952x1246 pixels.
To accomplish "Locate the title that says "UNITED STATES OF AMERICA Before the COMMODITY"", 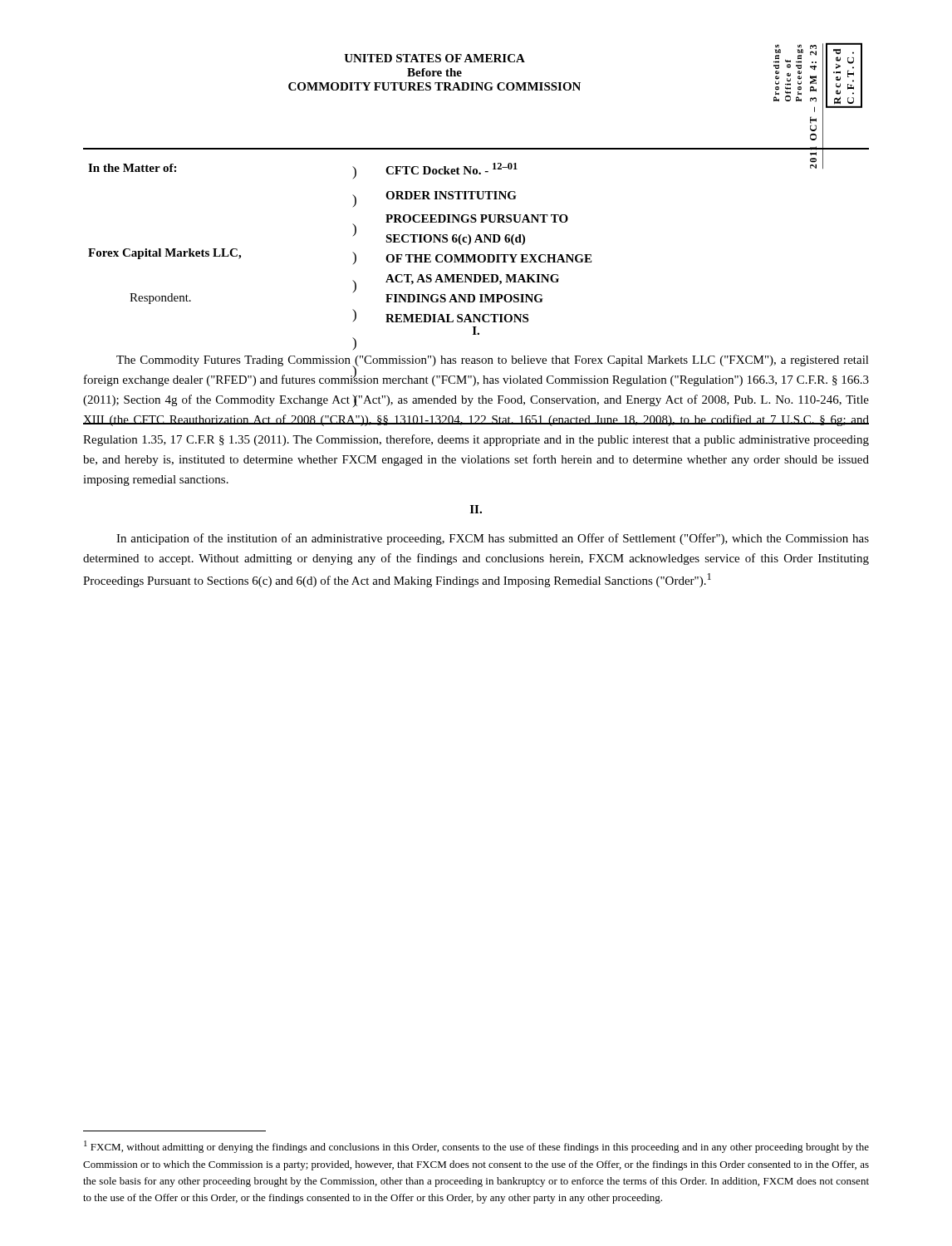I will pyautogui.click(x=434, y=73).
